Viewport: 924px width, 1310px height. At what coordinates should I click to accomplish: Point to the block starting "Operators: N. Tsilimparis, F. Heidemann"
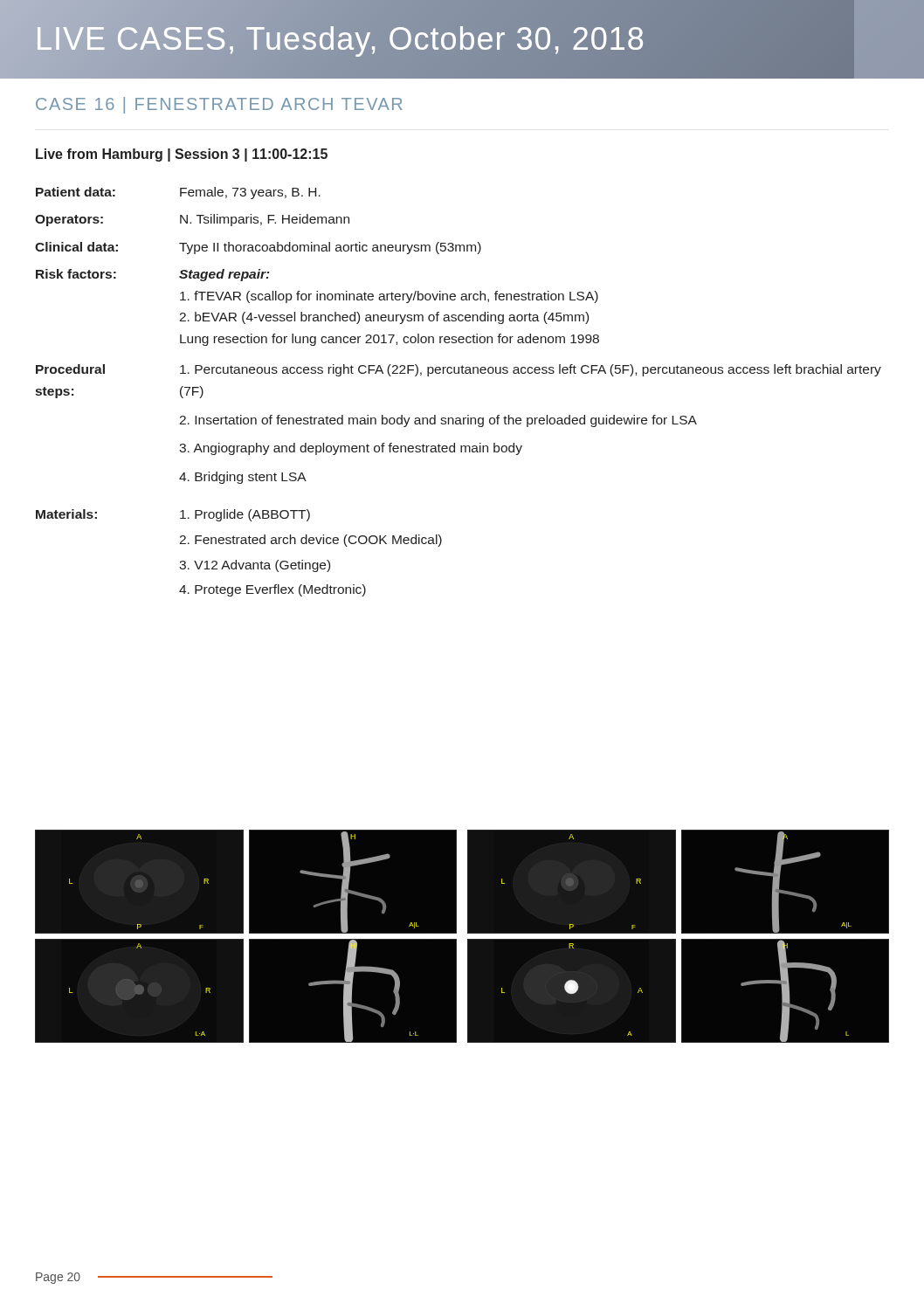(x=192, y=220)
